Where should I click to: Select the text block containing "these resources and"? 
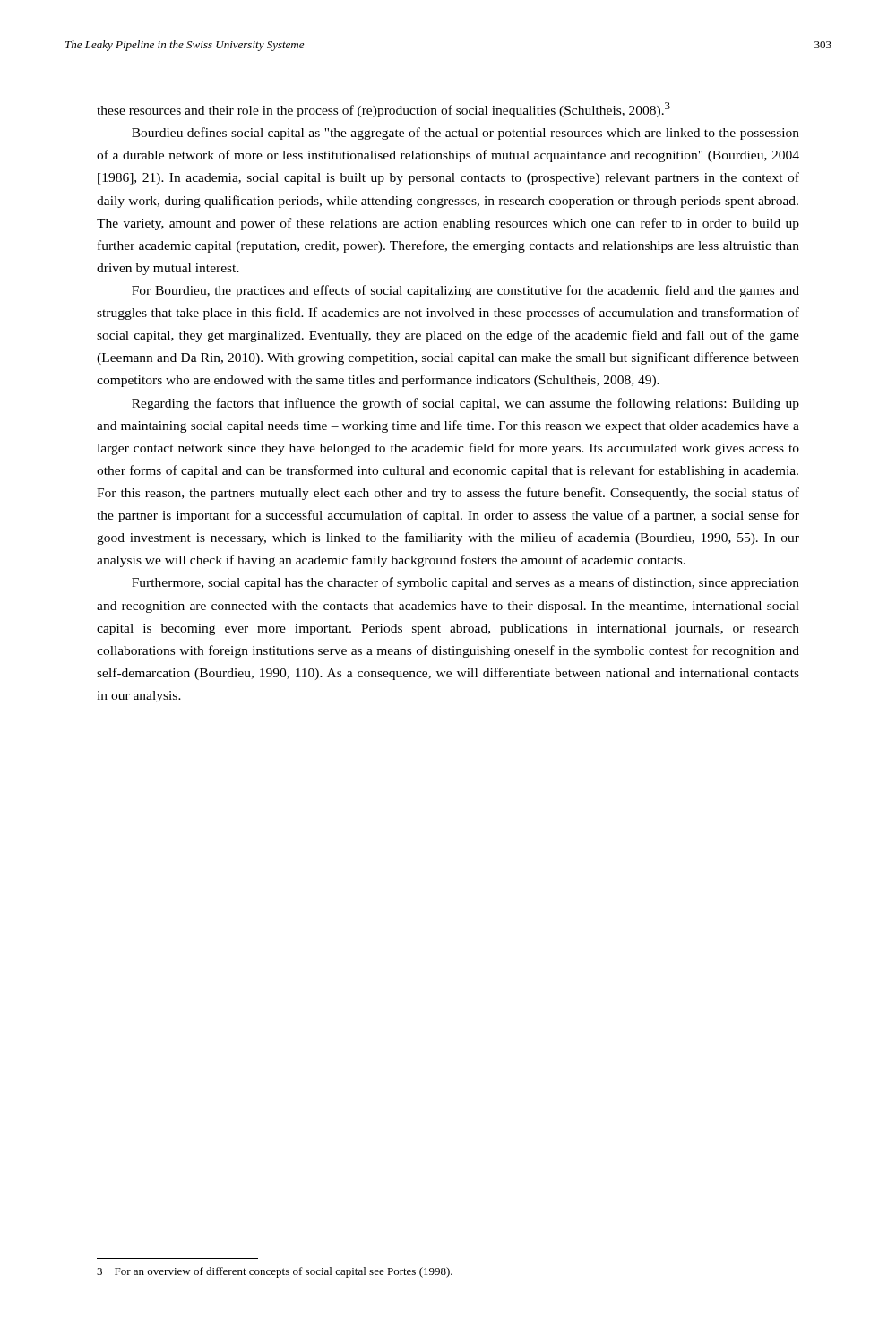448,401
